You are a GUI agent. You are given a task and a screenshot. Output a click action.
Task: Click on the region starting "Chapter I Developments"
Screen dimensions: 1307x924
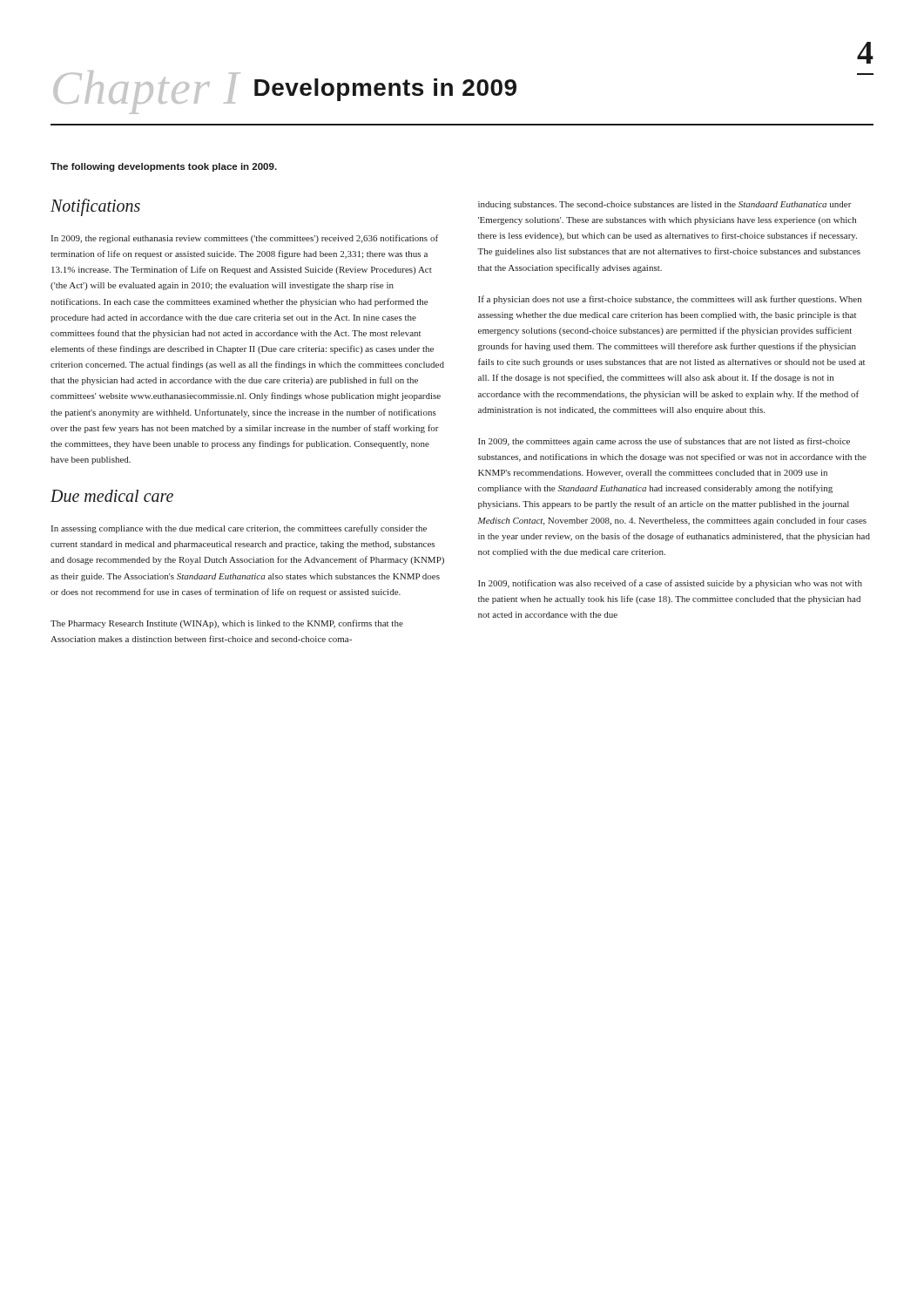pyautogui.click(x=284, y=88)
